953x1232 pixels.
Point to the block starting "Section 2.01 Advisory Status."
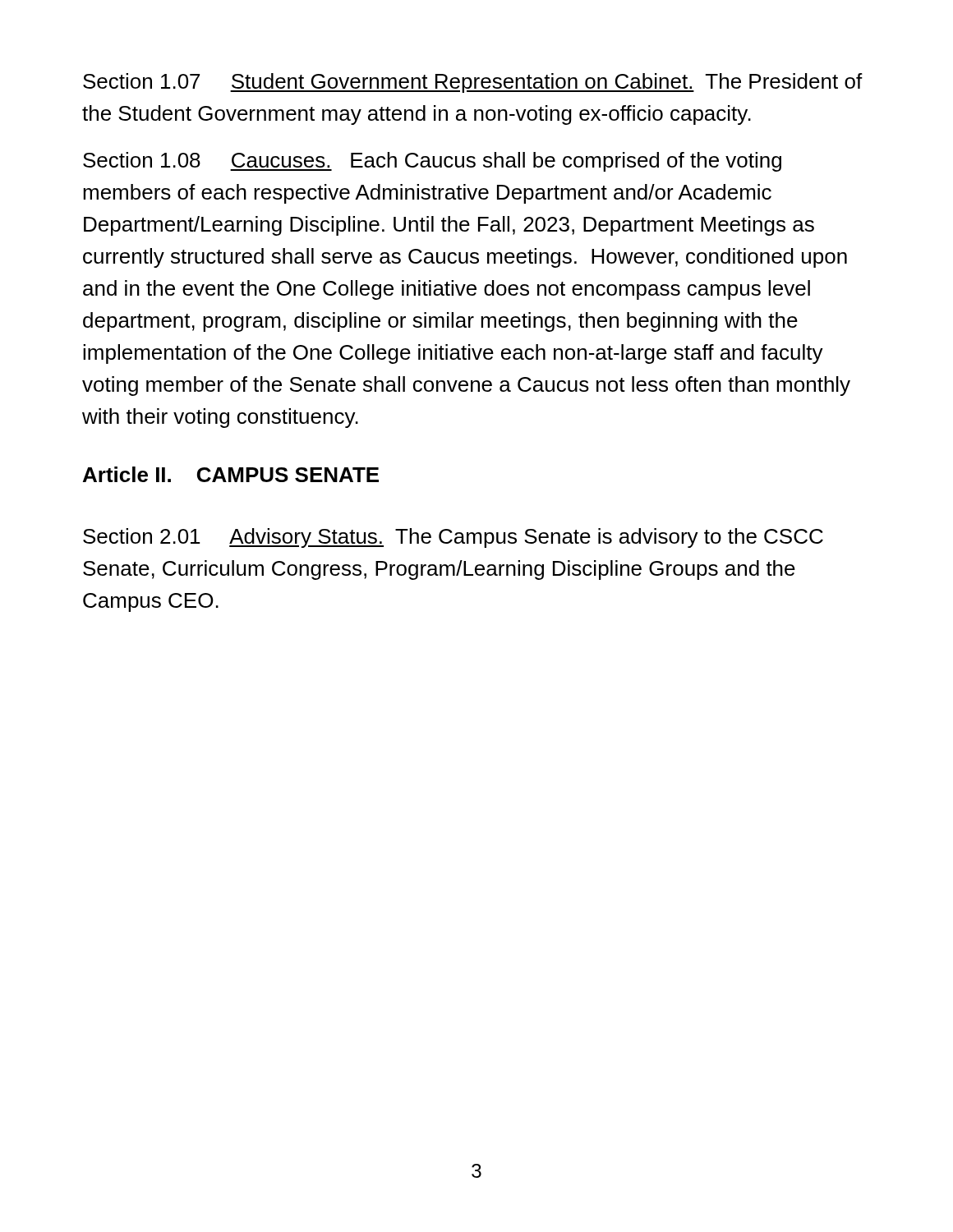tap(453, 568)
